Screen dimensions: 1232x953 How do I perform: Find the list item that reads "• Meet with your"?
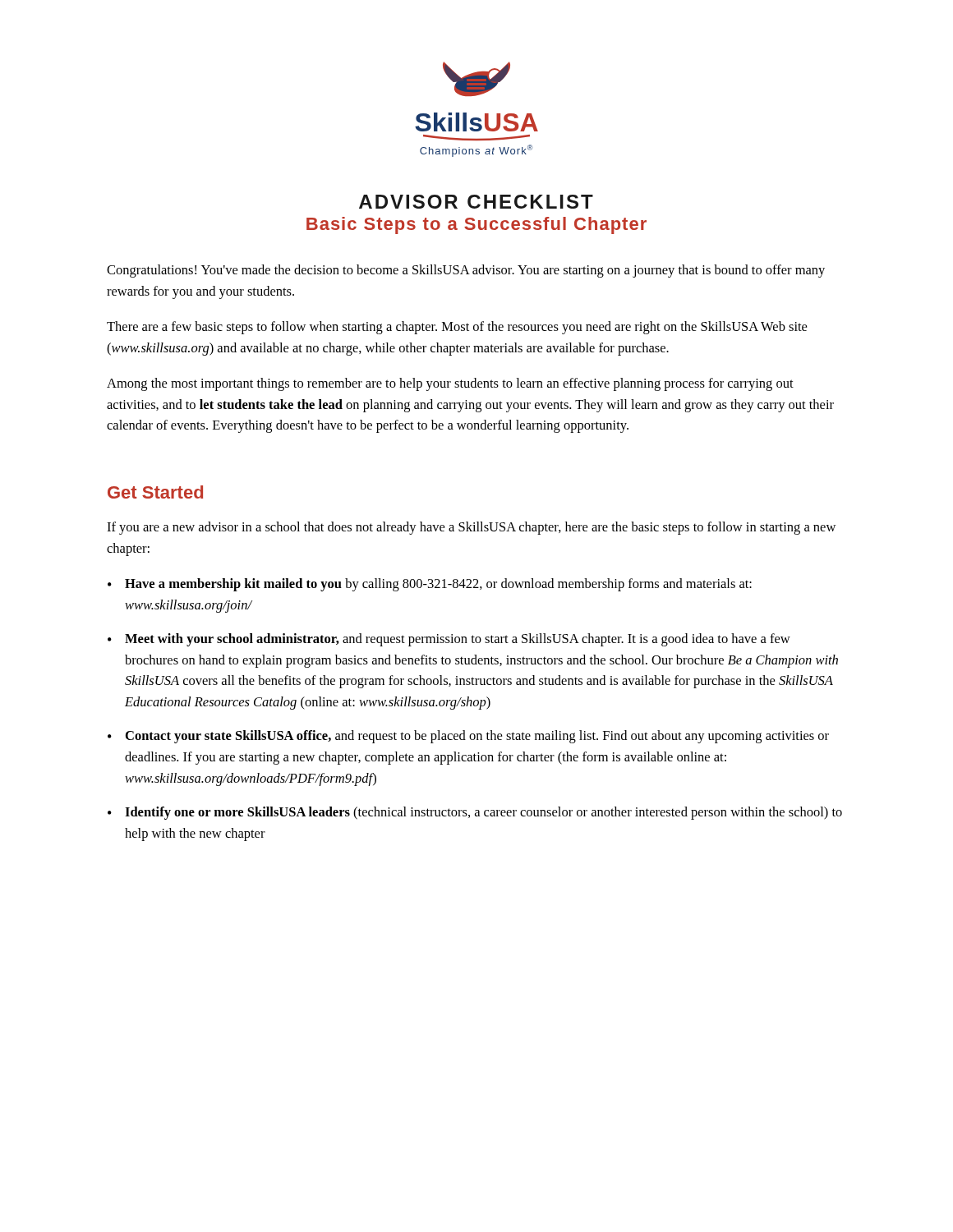pyautogui.click(x=476, y=670)
